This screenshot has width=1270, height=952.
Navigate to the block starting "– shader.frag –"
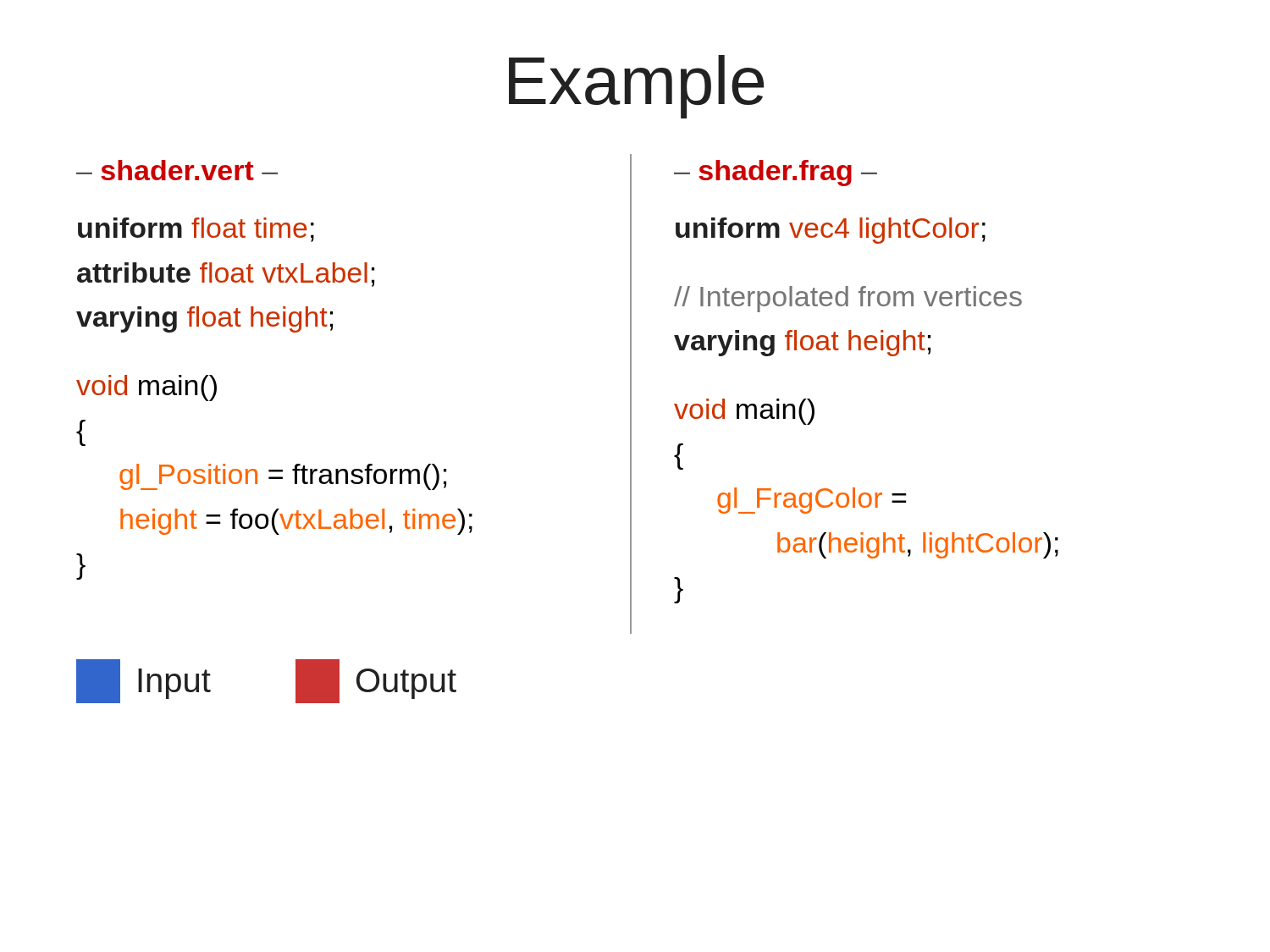(x=776, y=170)
